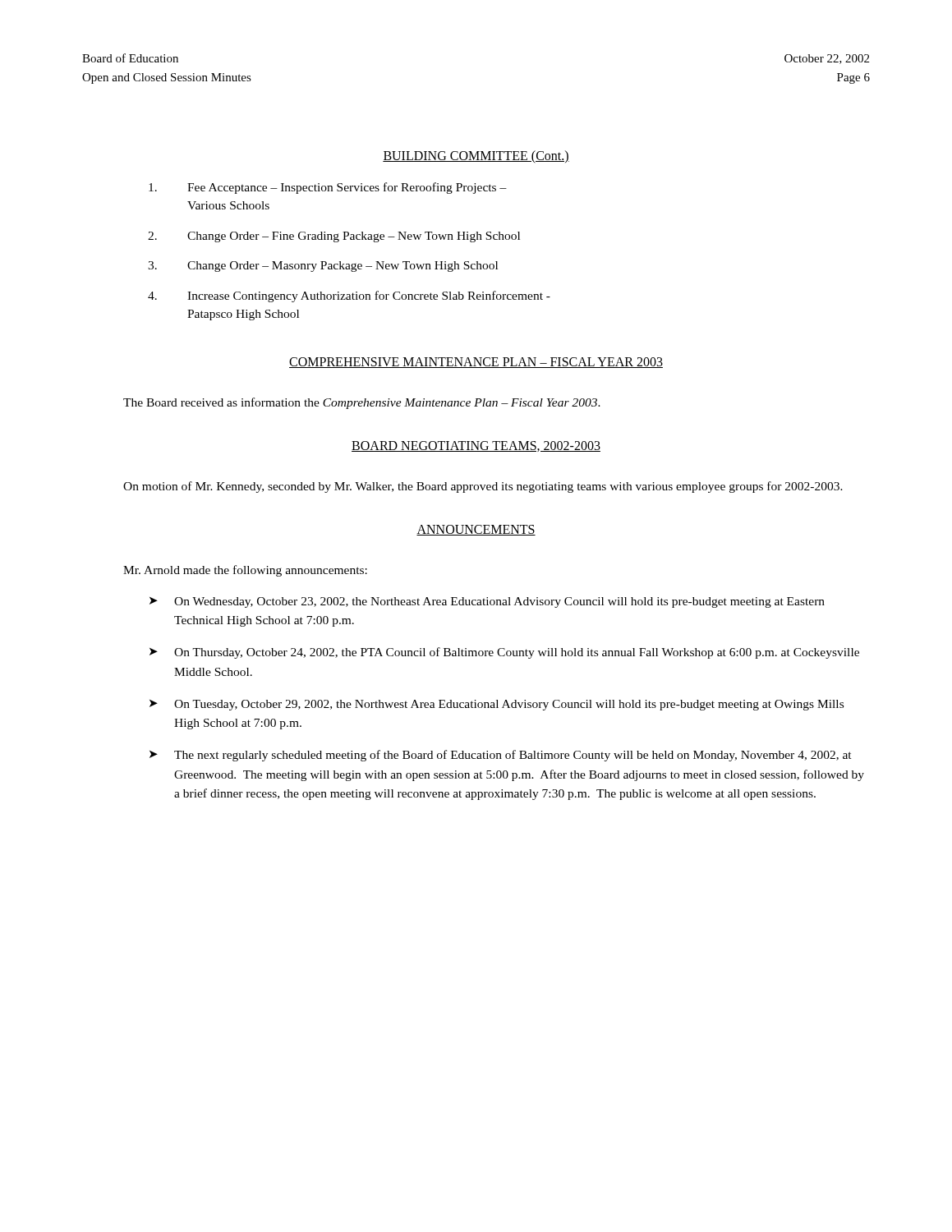Navigate to the text block starting "4. Increase Contingency Authorization for Concrete Slab"
This screenshot has height=1232, width=952.
coord(509,305)
